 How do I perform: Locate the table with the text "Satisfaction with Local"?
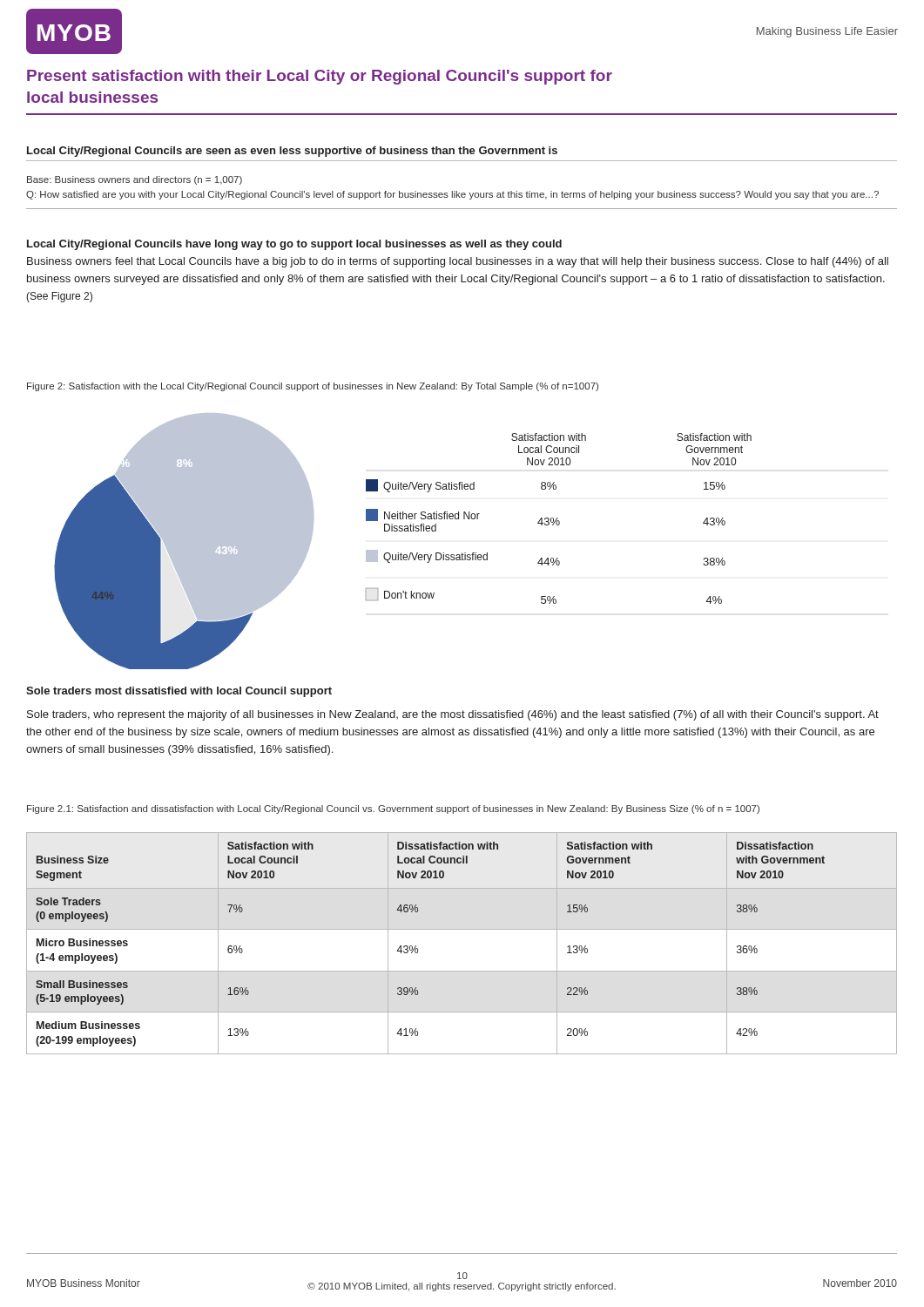[462, 943]
